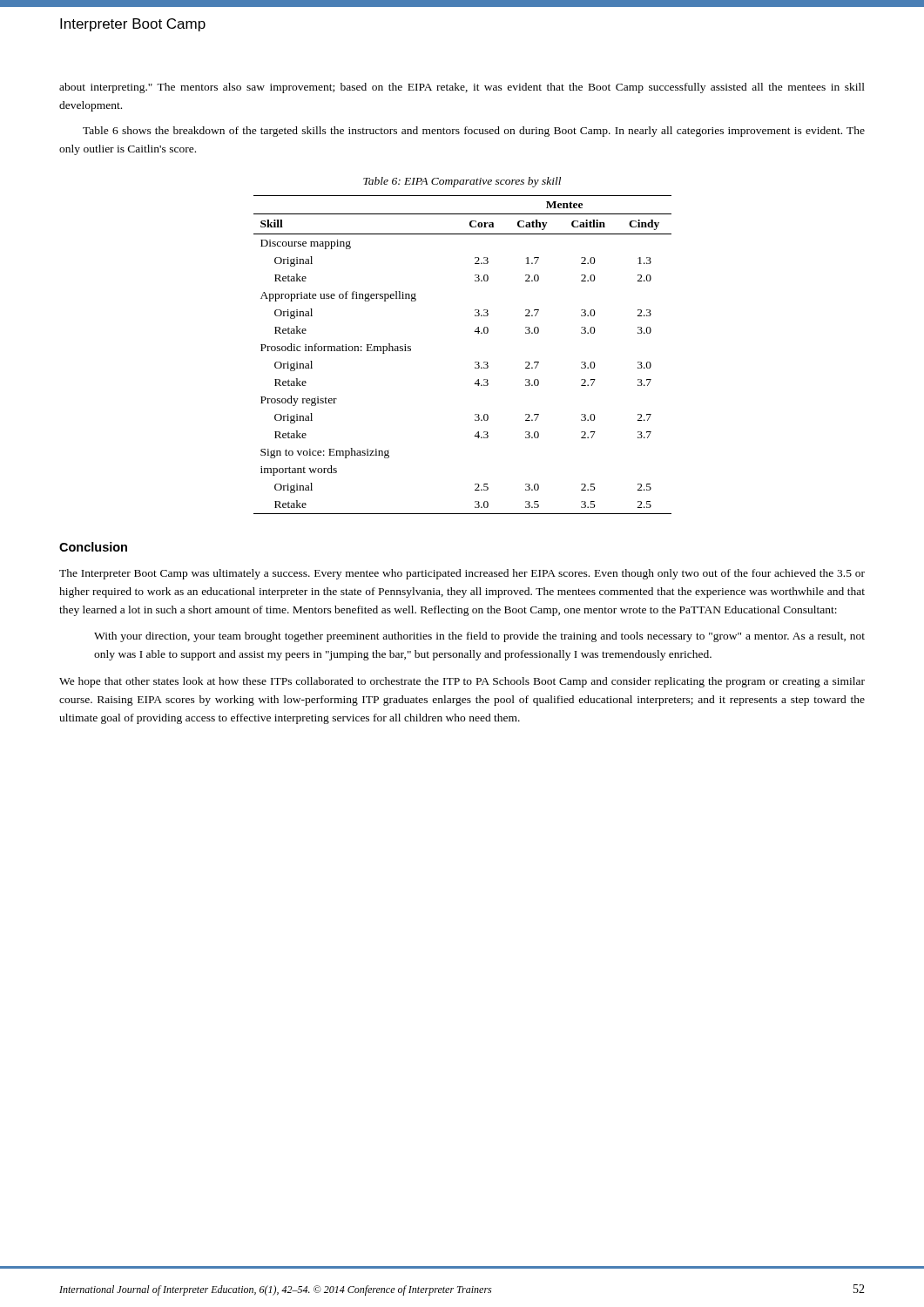Select the caption with the text "Table 6: EIPA Comparative scores by skill"
The height and width of the screenshot is (1307, 924).
pos(462,180)
